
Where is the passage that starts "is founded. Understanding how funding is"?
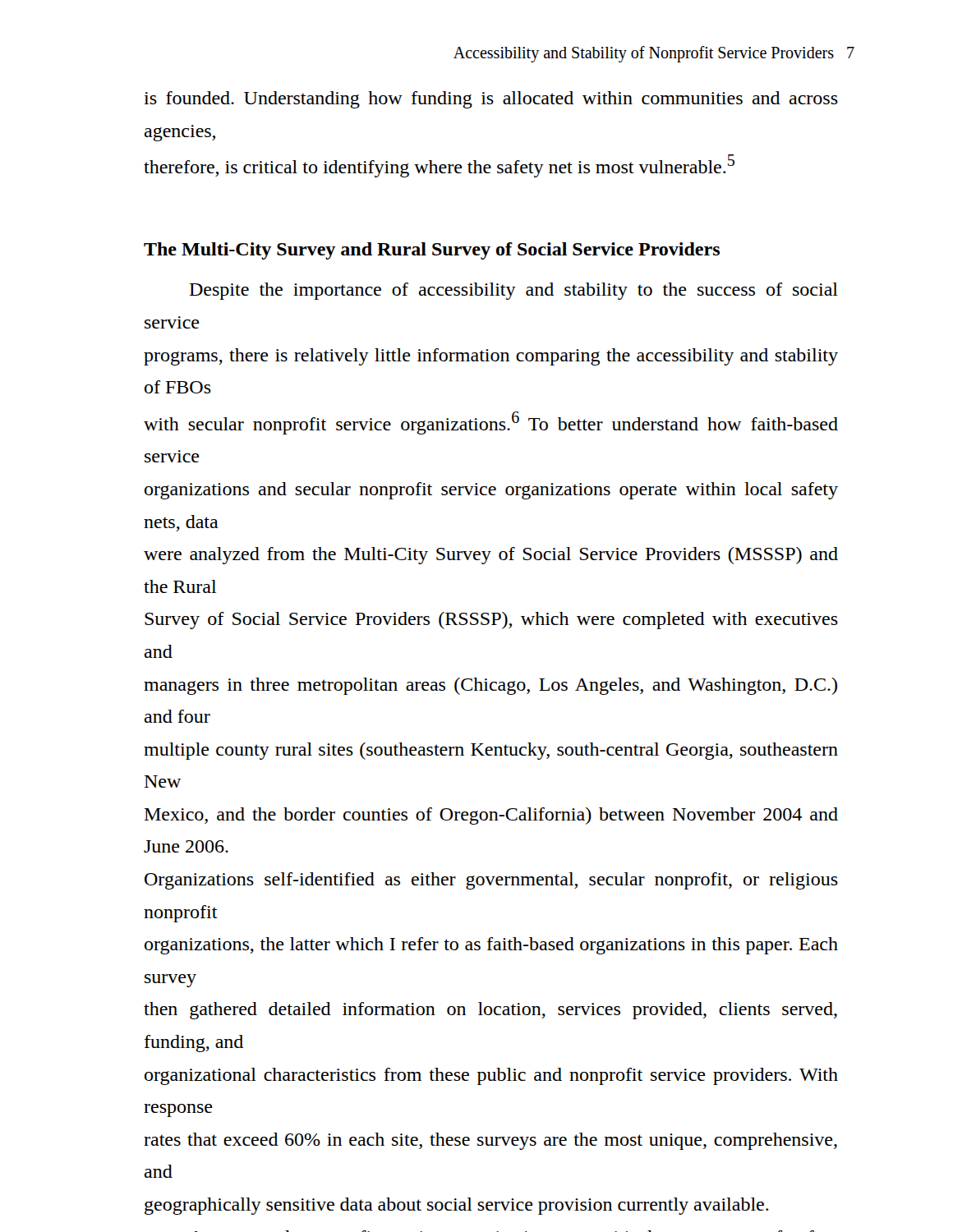tap(491, 100)
